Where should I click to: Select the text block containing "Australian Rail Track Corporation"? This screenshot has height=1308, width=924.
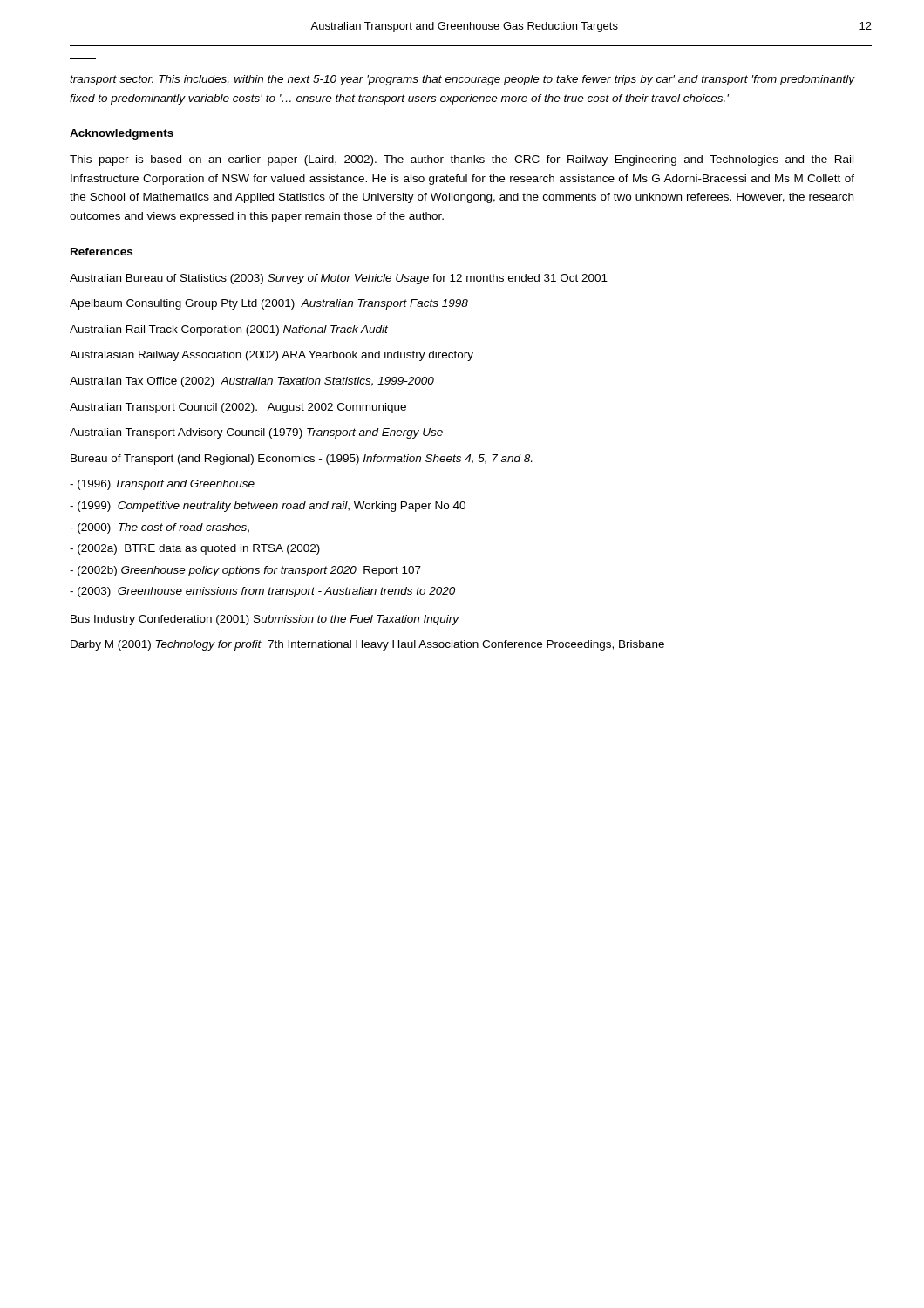(x=229, y=329)
